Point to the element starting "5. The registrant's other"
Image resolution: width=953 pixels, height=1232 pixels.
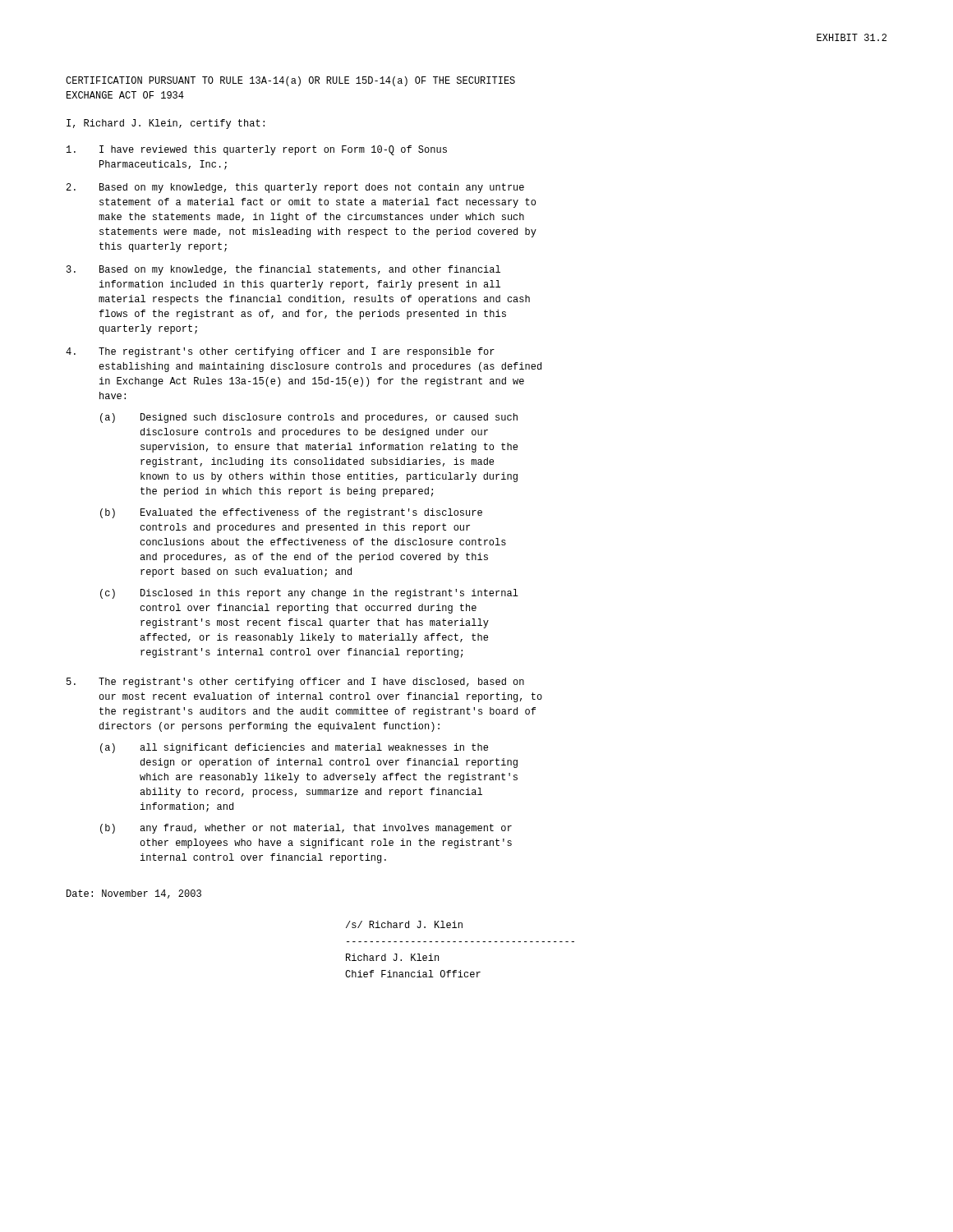click(476, 774)
